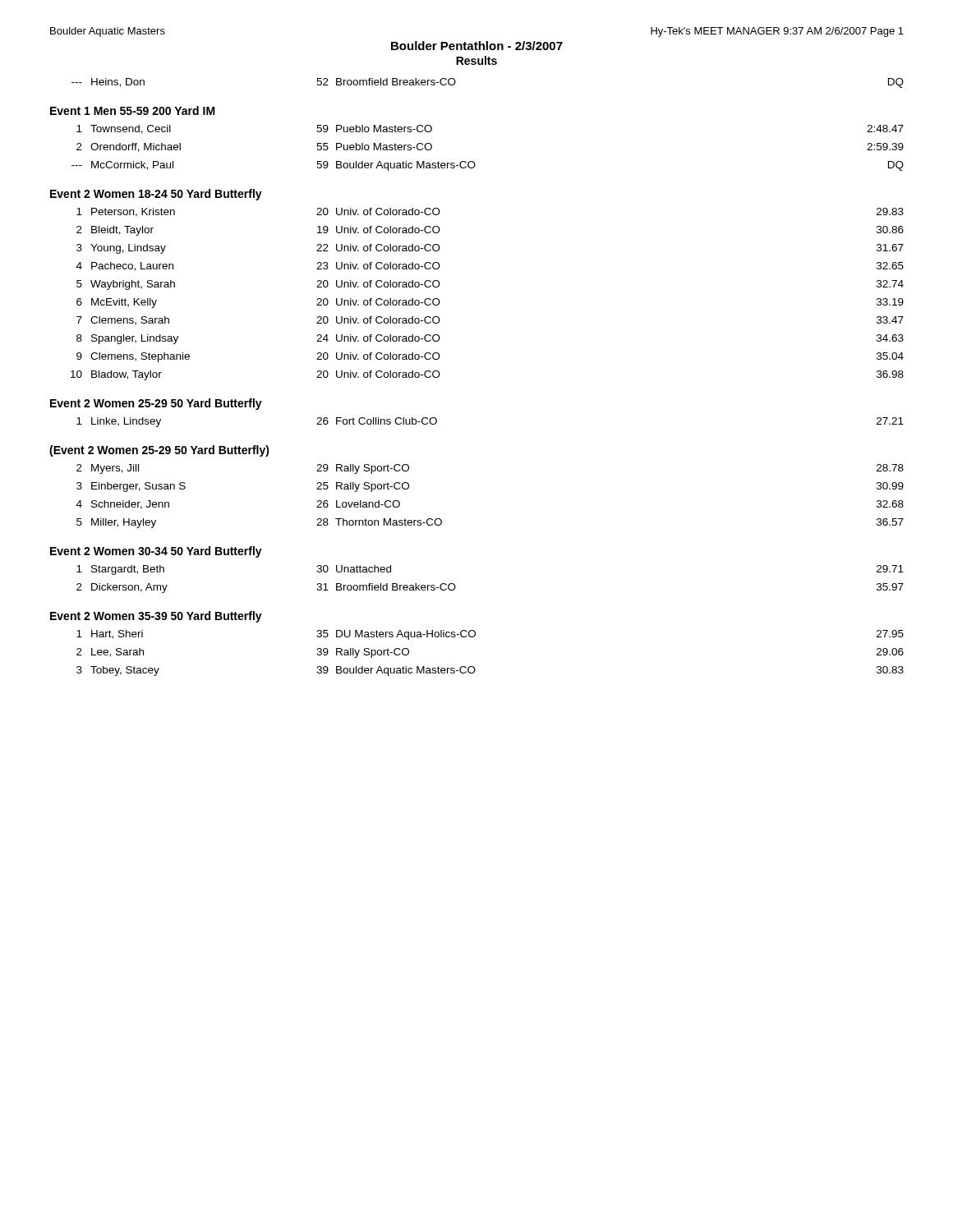Image resolution: width=953 pixels, height=1232 pixels.
Task: Find the list item that says "9 Clemens, Stephanie"
Action: coord(131,357)
